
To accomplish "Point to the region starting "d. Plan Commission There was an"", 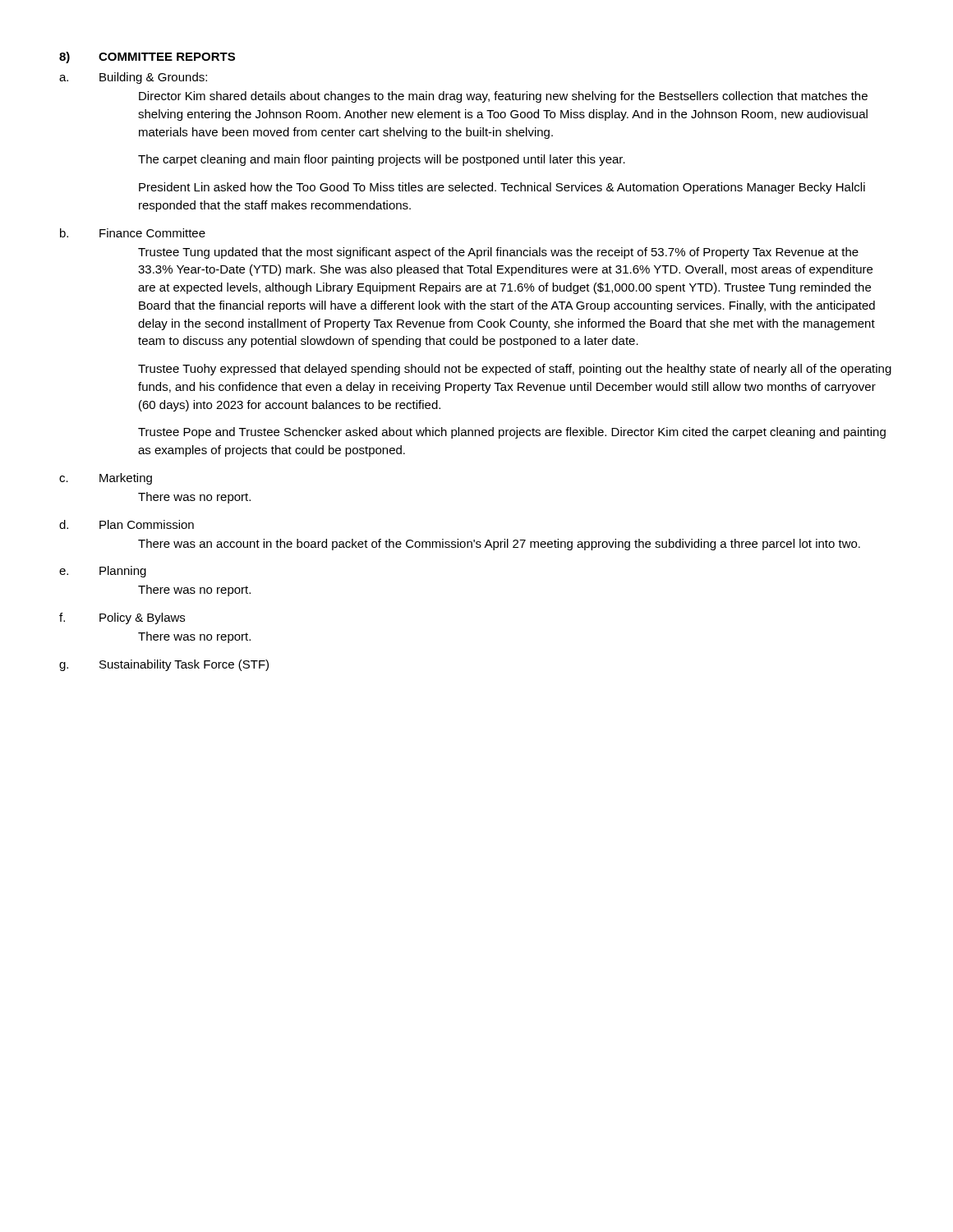I will tap(476, 535).
